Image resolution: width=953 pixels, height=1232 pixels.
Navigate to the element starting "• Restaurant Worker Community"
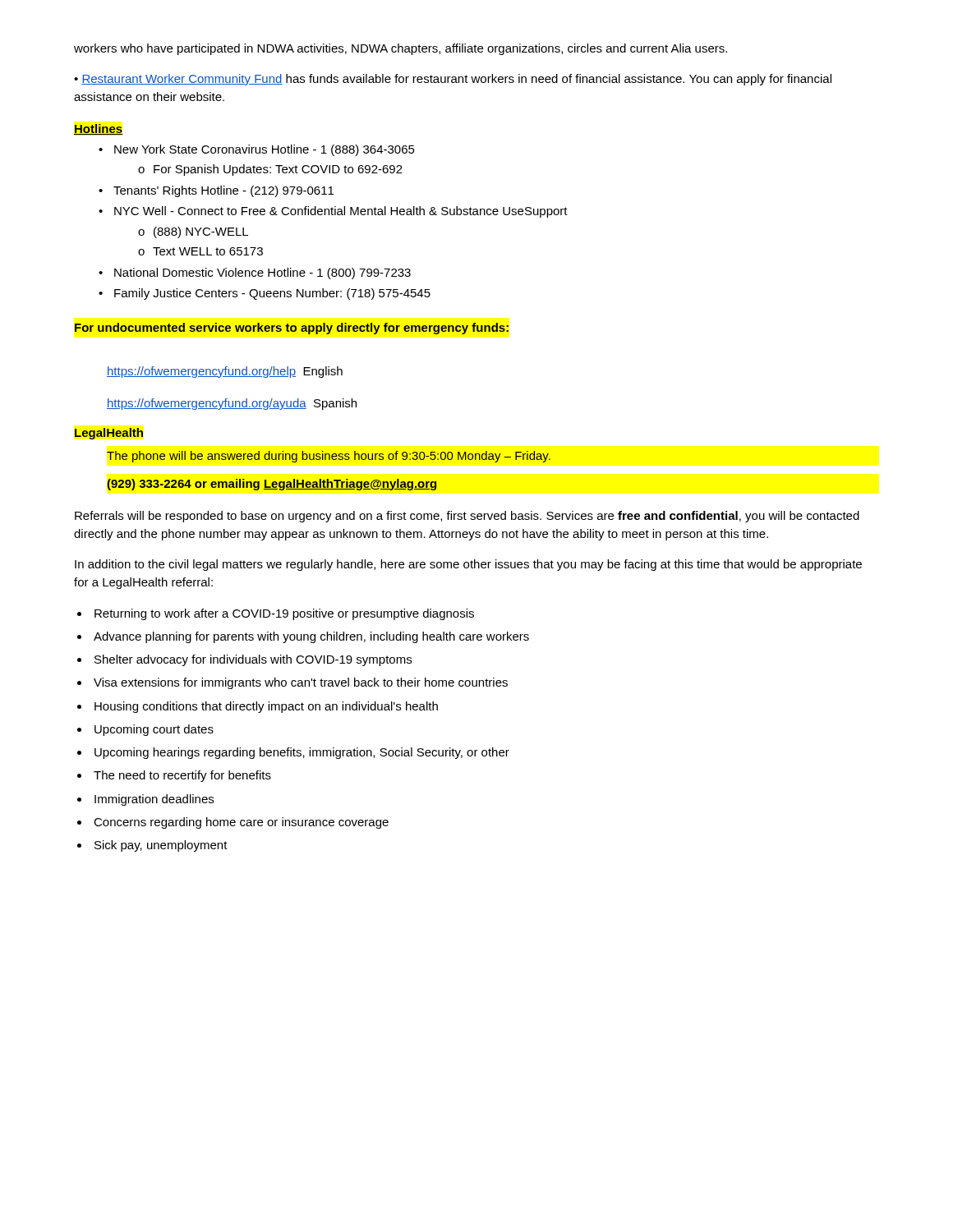(453, 87)
